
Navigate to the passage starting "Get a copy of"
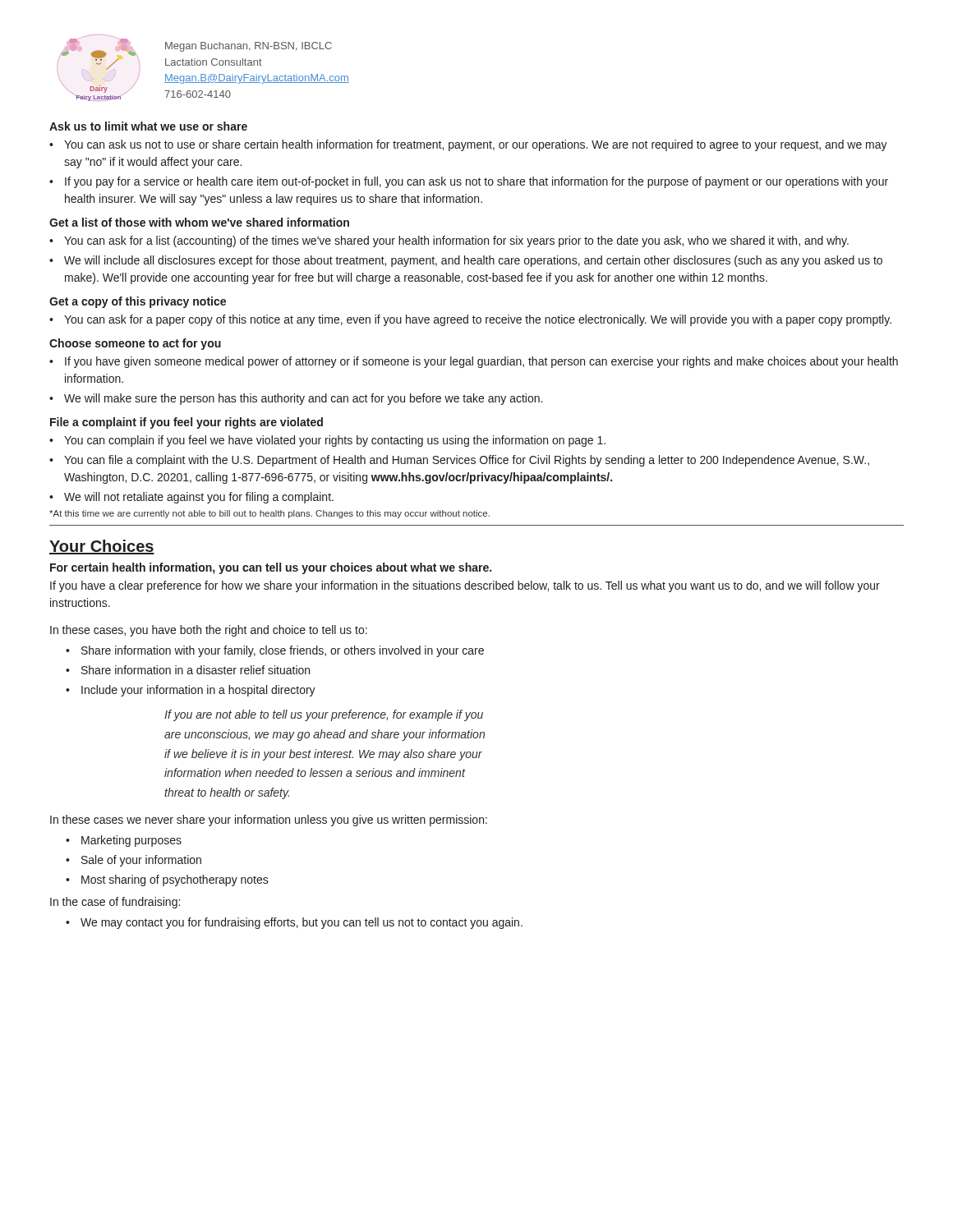click(x=138, y=301)
